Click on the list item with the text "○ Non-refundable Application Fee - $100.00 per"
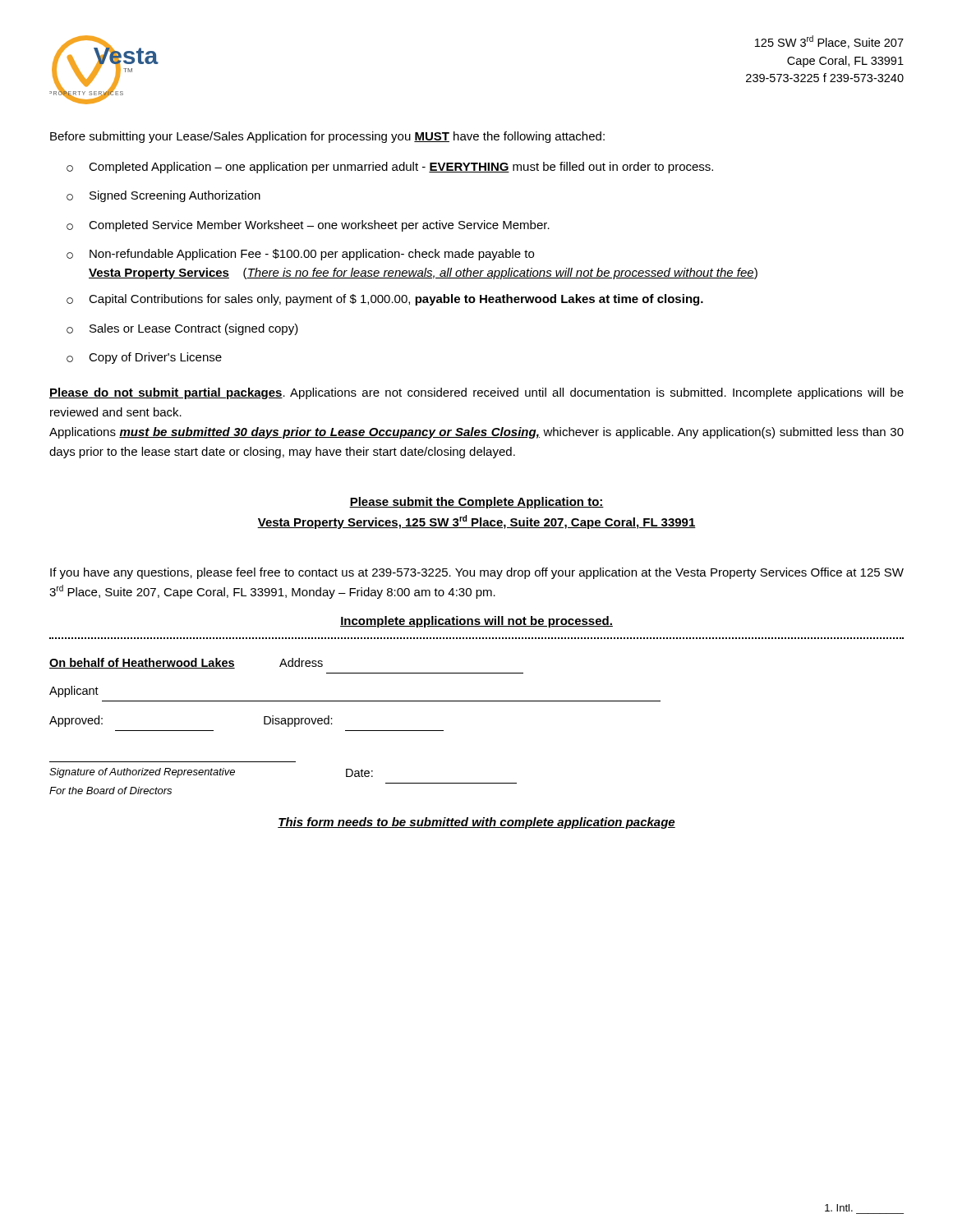Image resolution: width=953 pixels, height=1232 pixels. click(485, 263)
